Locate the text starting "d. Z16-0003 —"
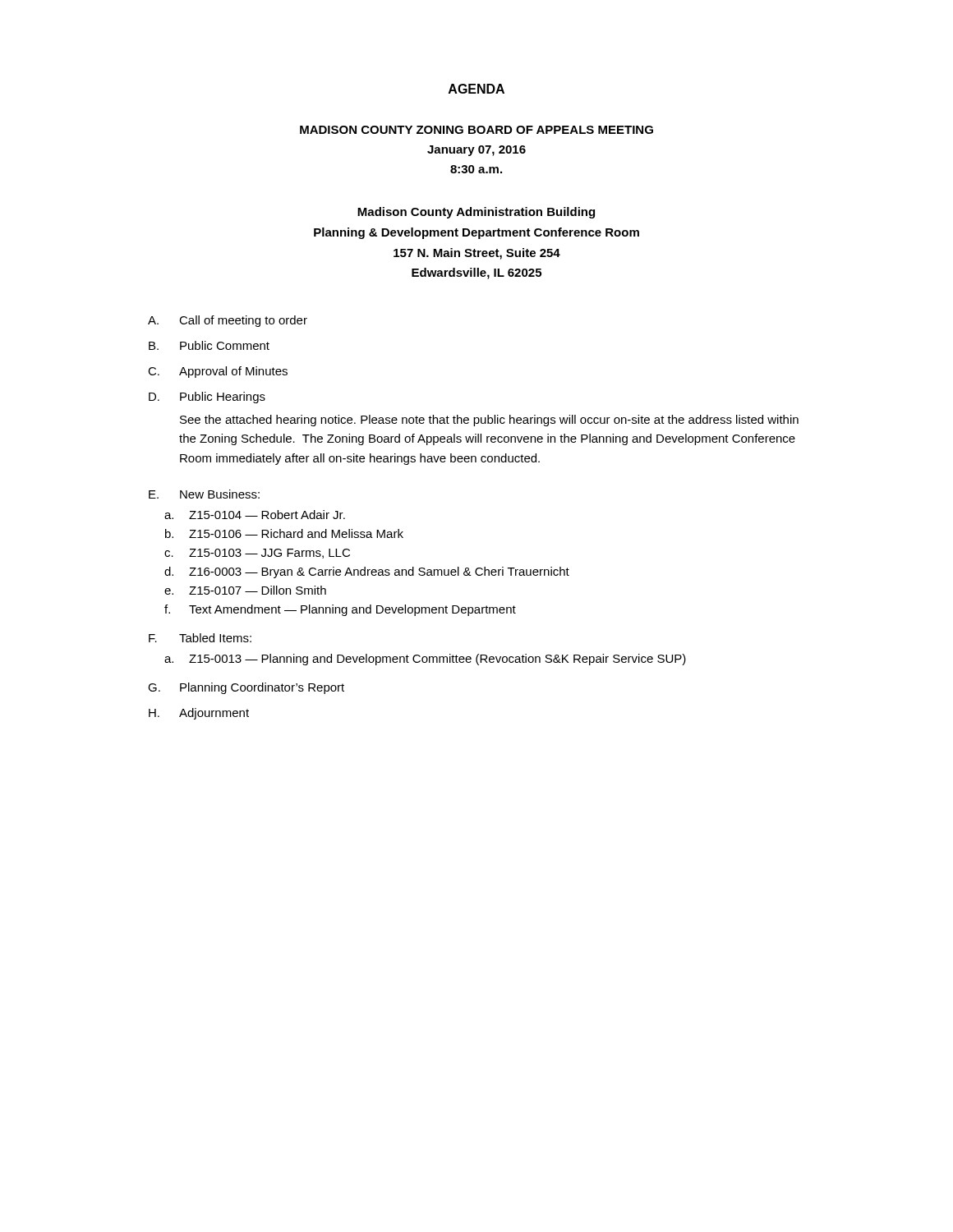 pos(367,571)
